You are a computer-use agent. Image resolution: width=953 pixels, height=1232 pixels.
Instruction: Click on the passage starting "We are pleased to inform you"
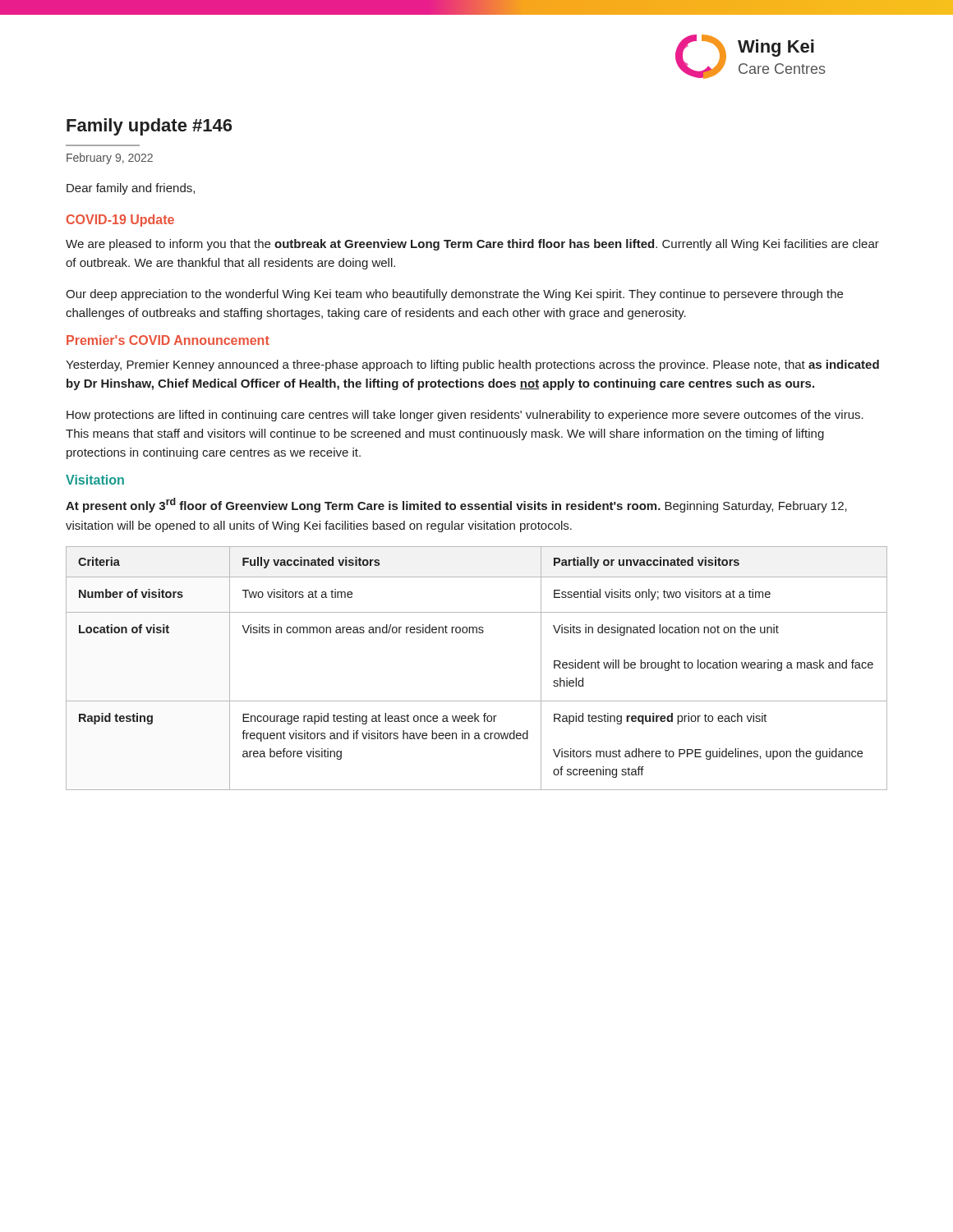coord(472,253)
